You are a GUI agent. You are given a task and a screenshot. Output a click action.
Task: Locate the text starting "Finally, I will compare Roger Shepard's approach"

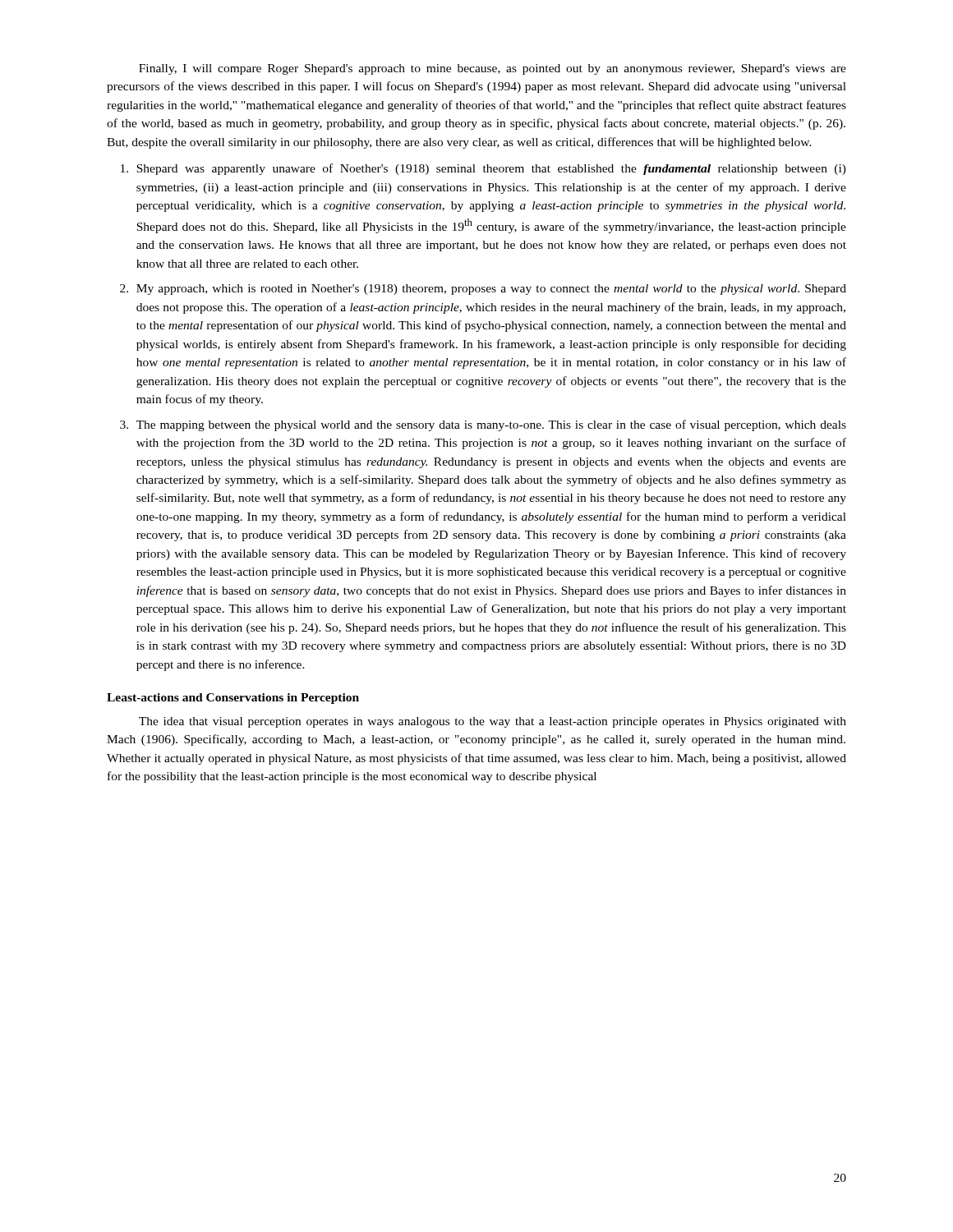click(476, 105)
